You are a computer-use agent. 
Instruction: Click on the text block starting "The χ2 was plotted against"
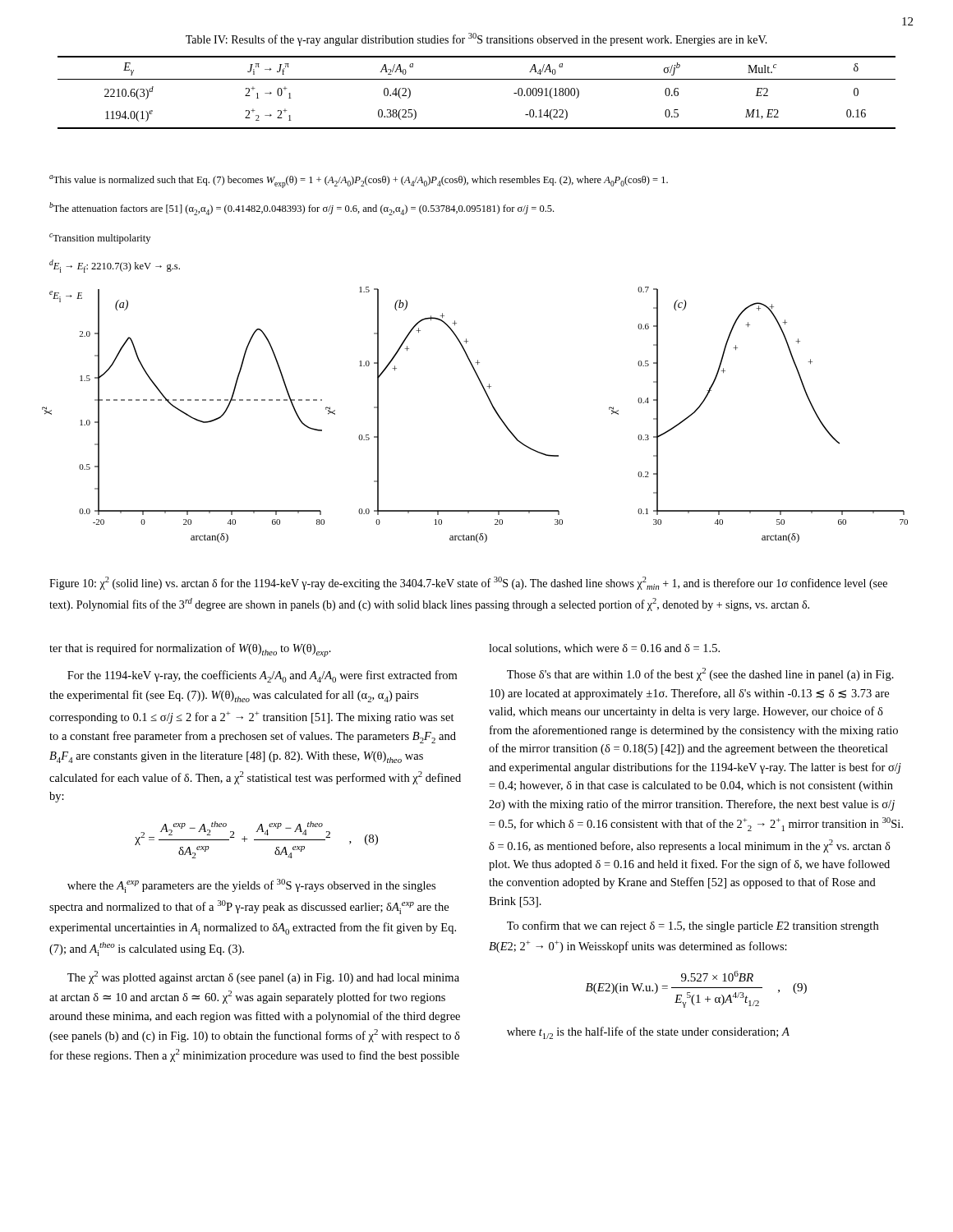click(x=255, y=1015)
